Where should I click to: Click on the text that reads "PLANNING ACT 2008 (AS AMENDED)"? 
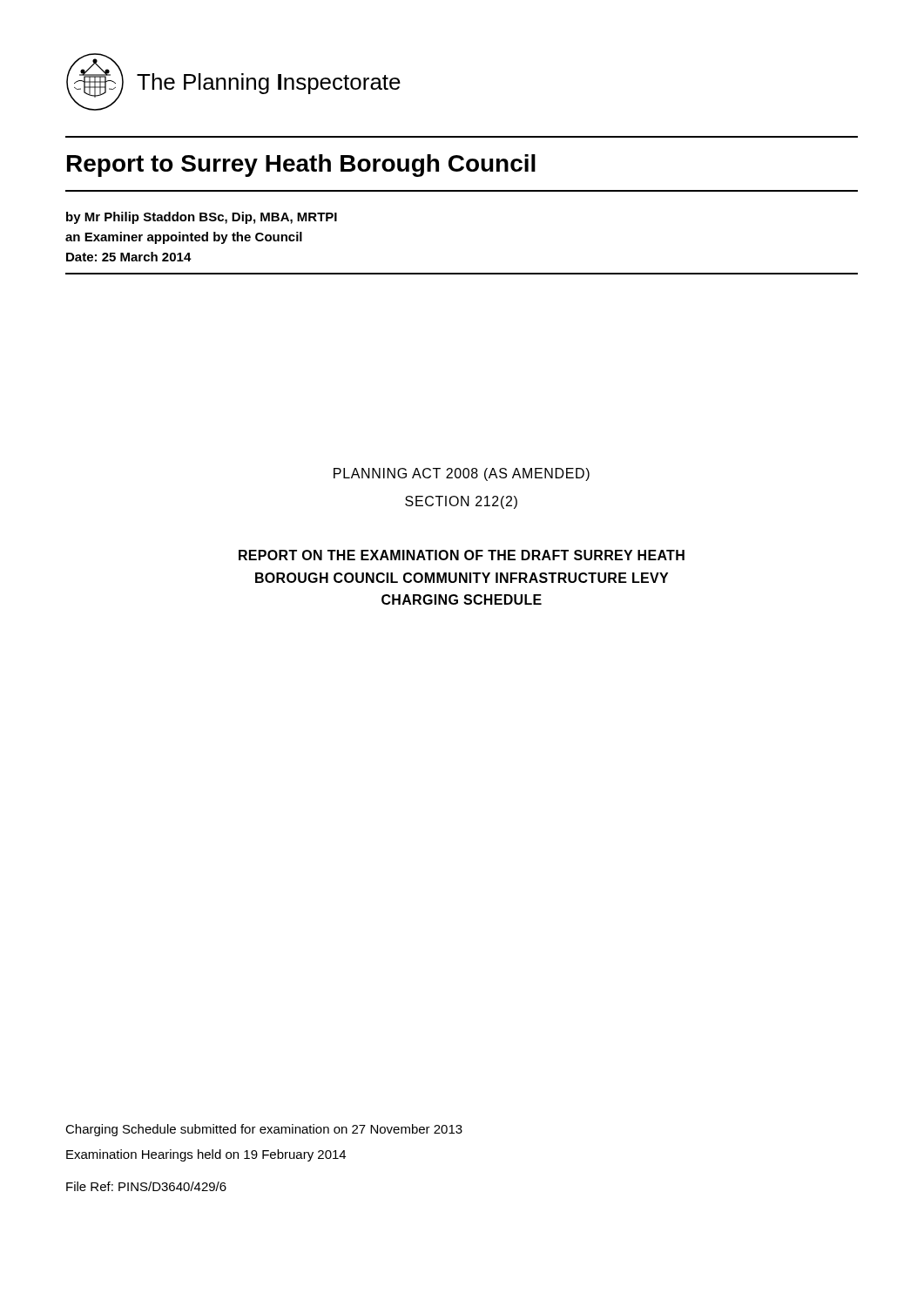point(462,474)
